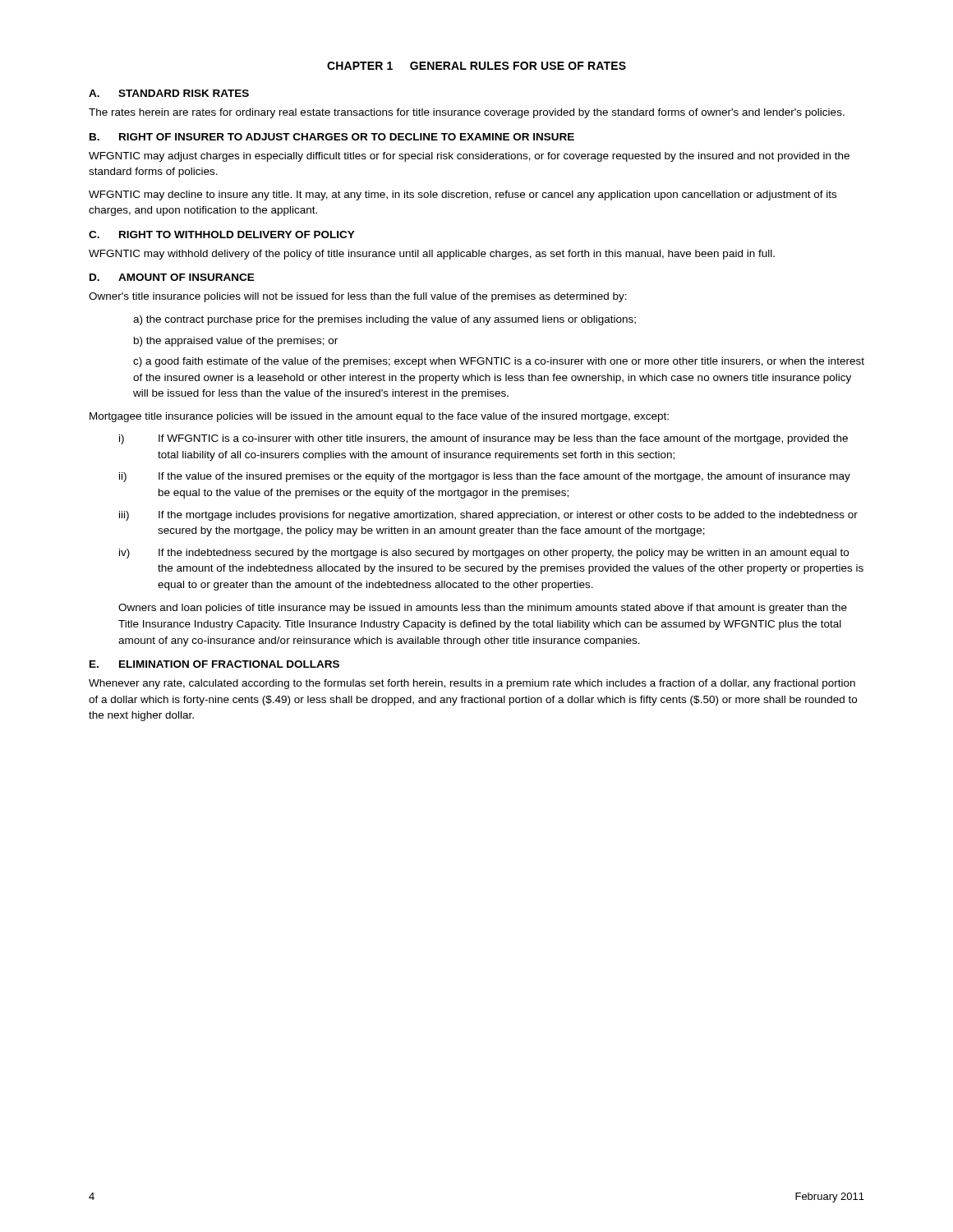Click on the region starting "WFGNTIC may decline to"
Screen dimensions: 1232x953
[463, 202]
